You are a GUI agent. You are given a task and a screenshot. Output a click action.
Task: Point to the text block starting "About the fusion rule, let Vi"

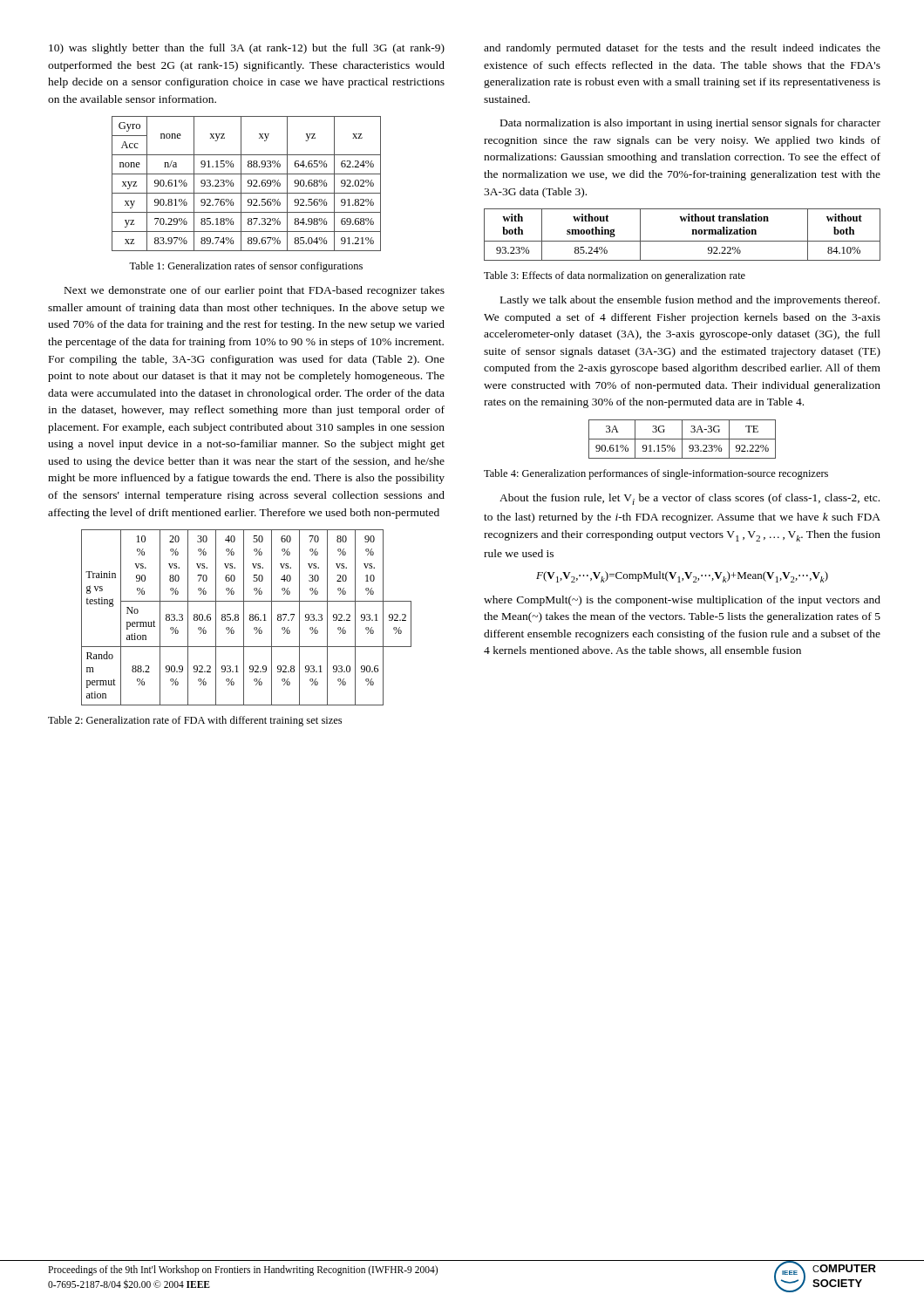click(x=682, y=525)
